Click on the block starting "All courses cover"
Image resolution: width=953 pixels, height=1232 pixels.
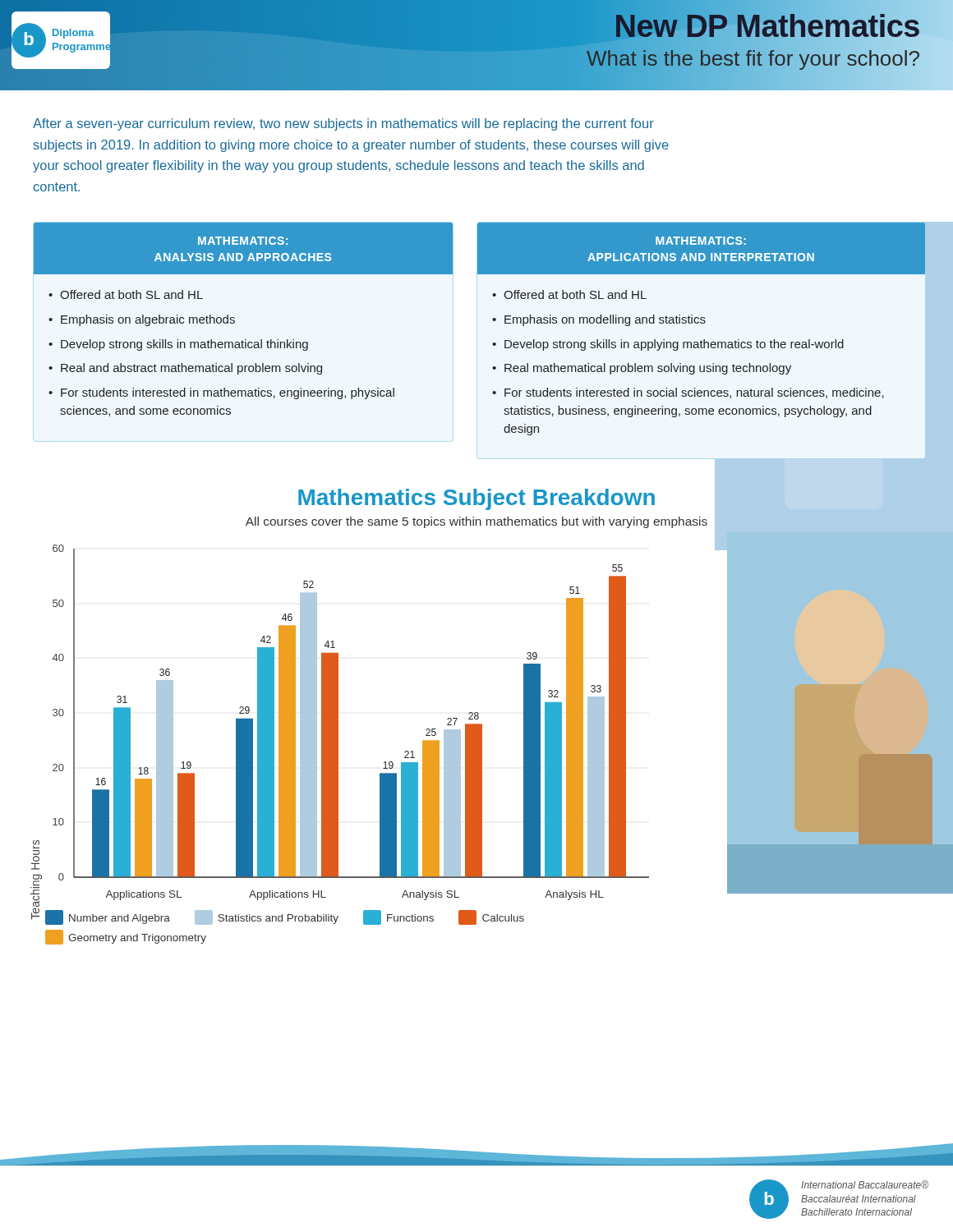click(x=476, y=521)
